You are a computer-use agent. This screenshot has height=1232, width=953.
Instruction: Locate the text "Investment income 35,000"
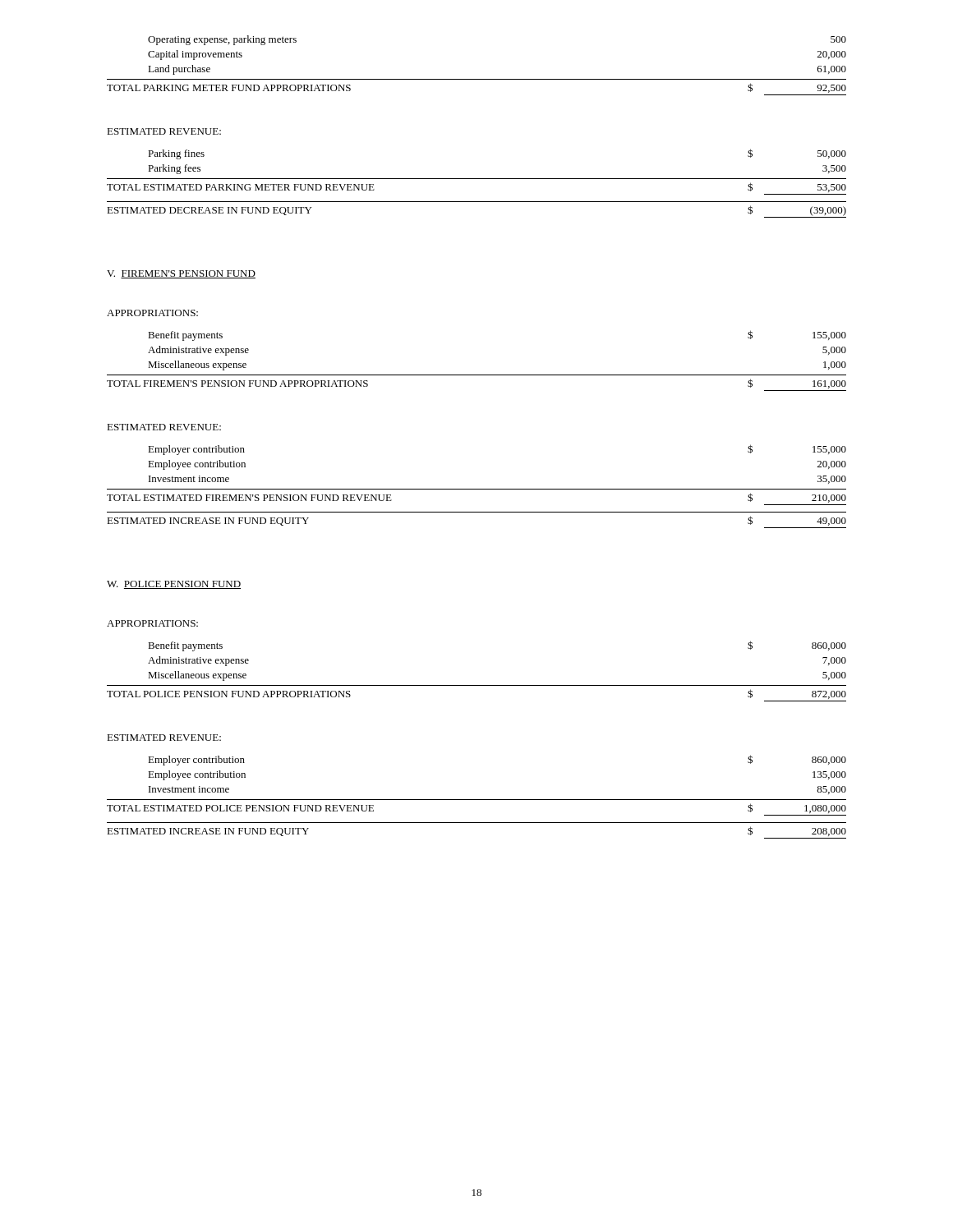(x=497, y=479)
